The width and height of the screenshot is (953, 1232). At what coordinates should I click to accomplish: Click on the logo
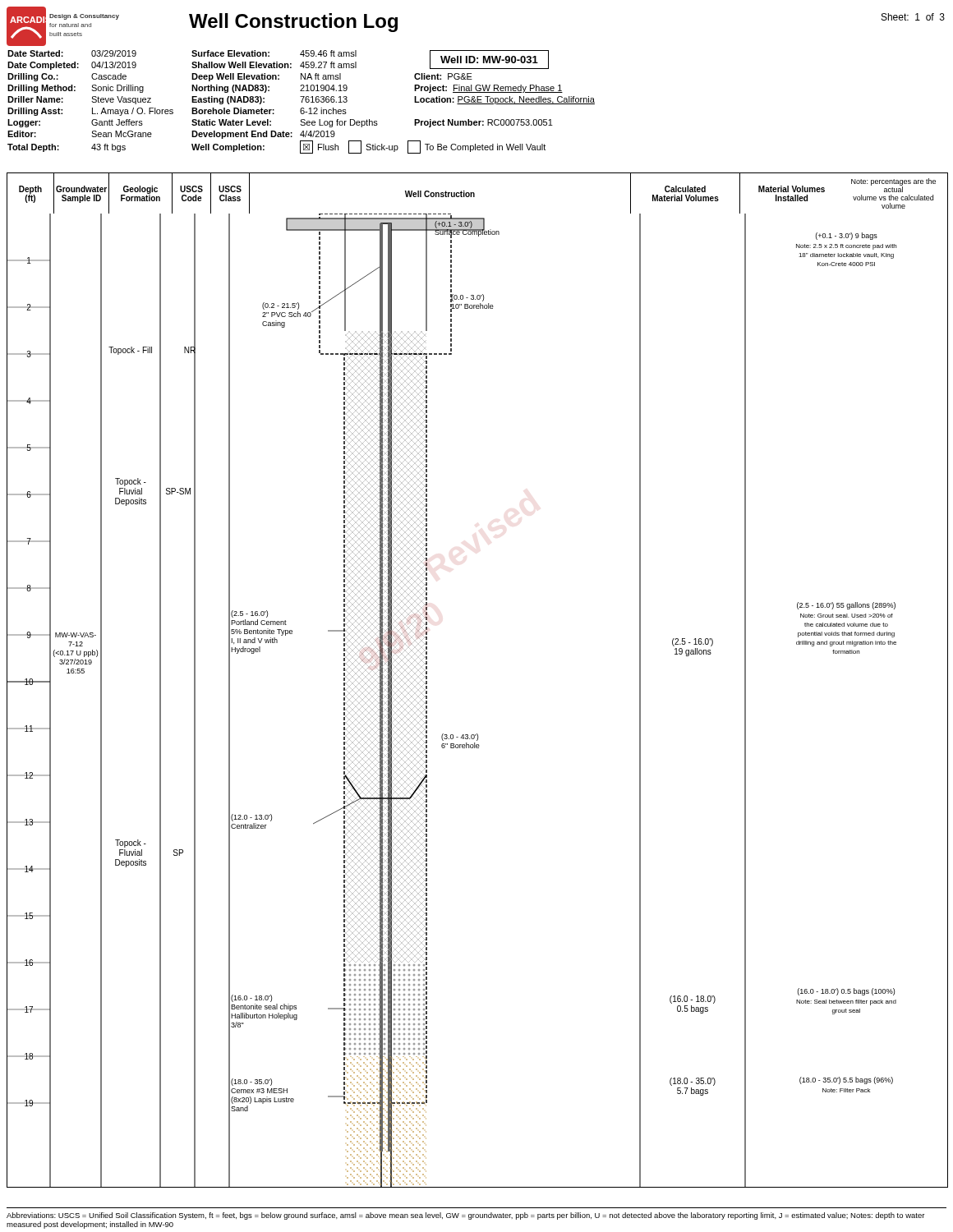(x=91, y=27)
